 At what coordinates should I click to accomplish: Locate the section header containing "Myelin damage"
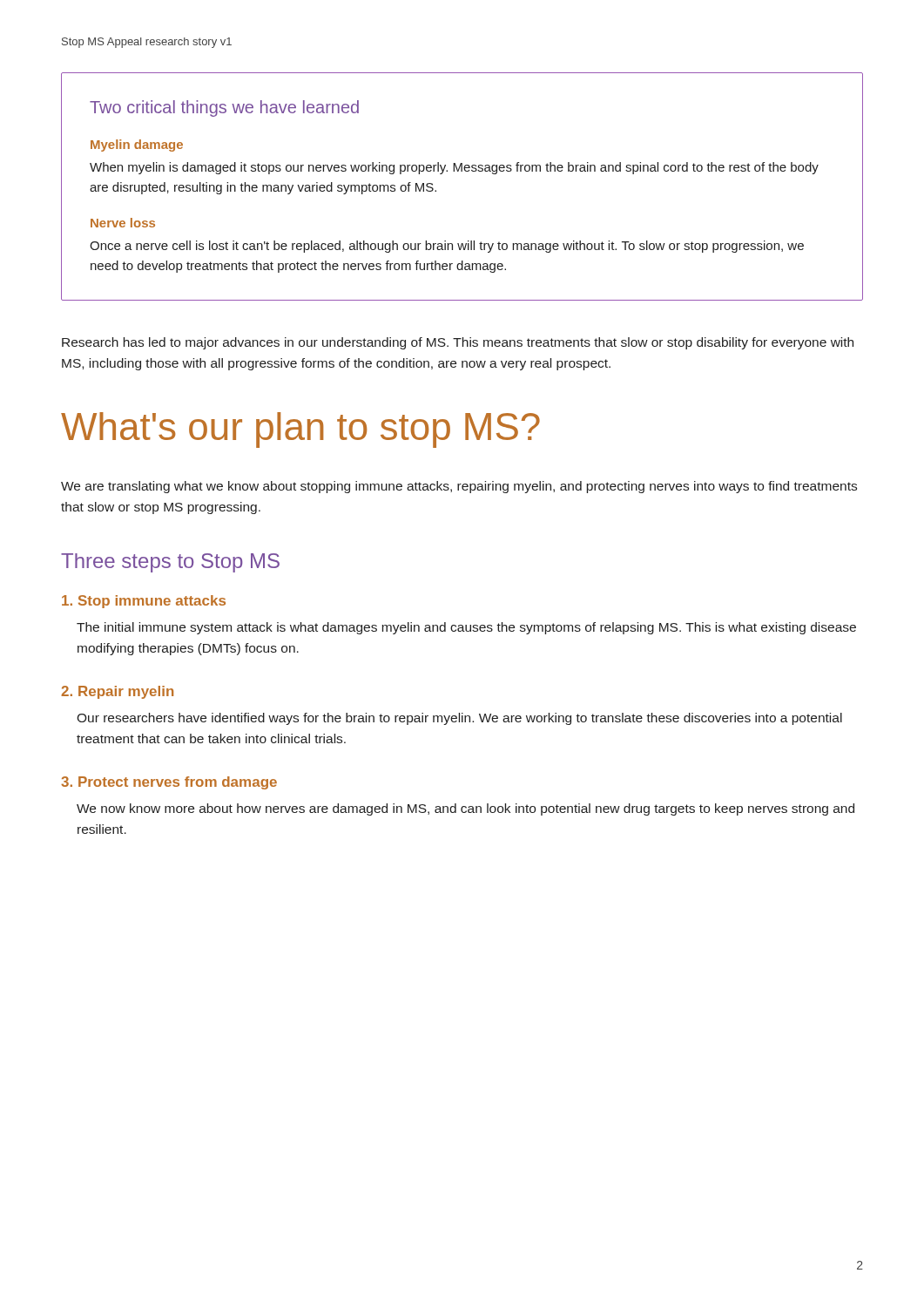coord(137,144)
